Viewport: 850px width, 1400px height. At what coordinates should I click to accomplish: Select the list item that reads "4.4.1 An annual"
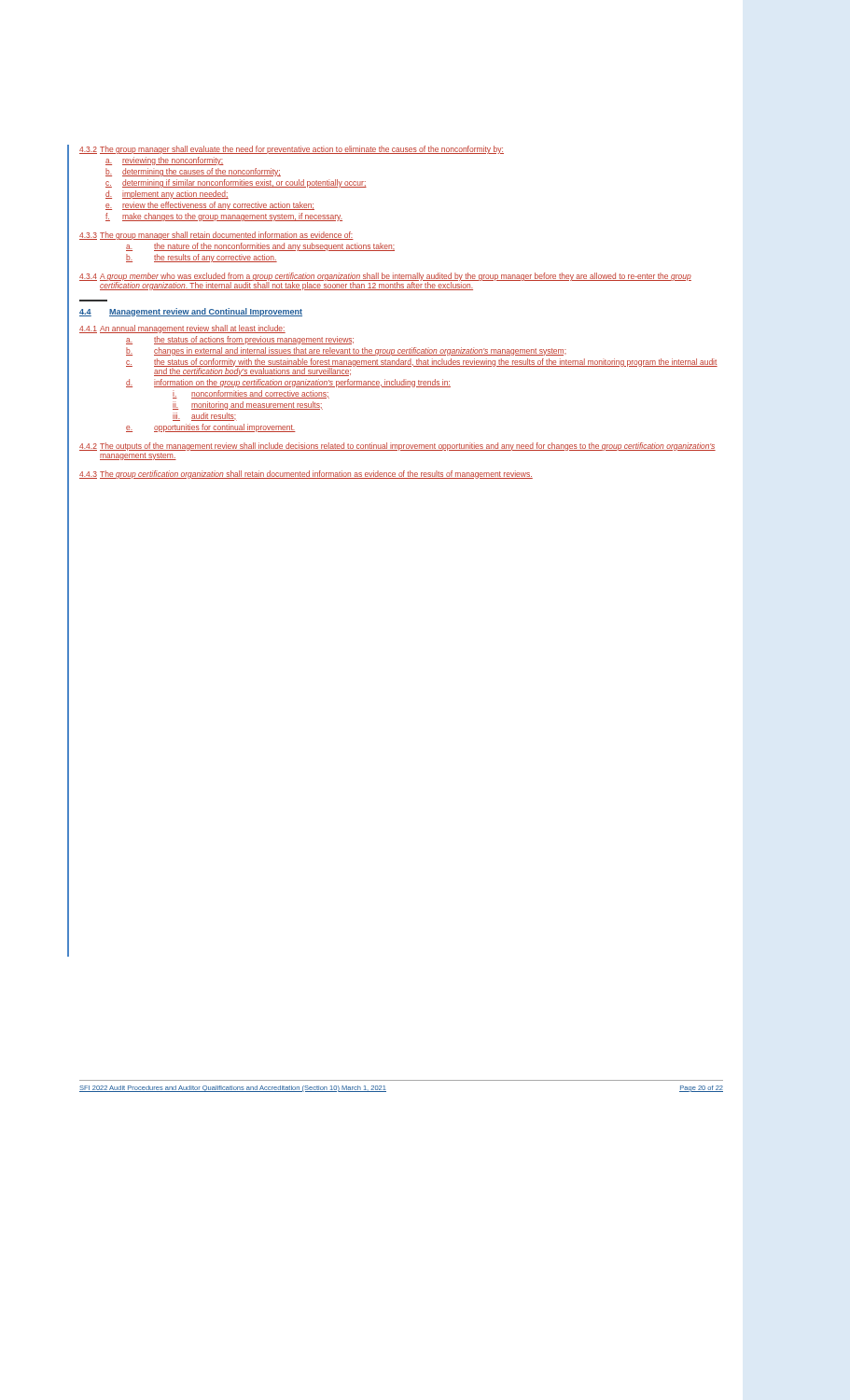point(401,378)
